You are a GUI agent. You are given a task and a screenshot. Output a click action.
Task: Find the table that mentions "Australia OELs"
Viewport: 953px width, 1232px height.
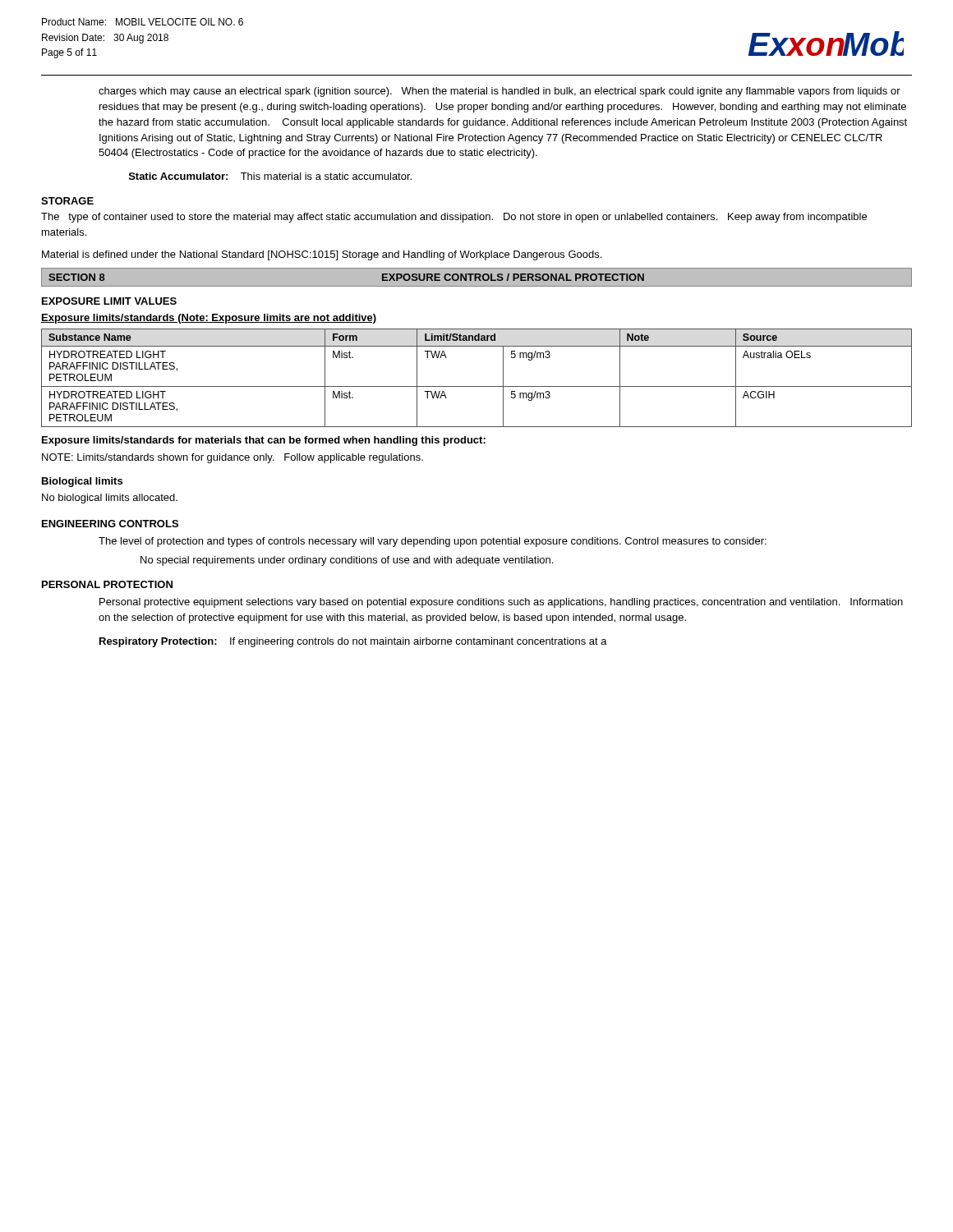(x=476, y=377)
